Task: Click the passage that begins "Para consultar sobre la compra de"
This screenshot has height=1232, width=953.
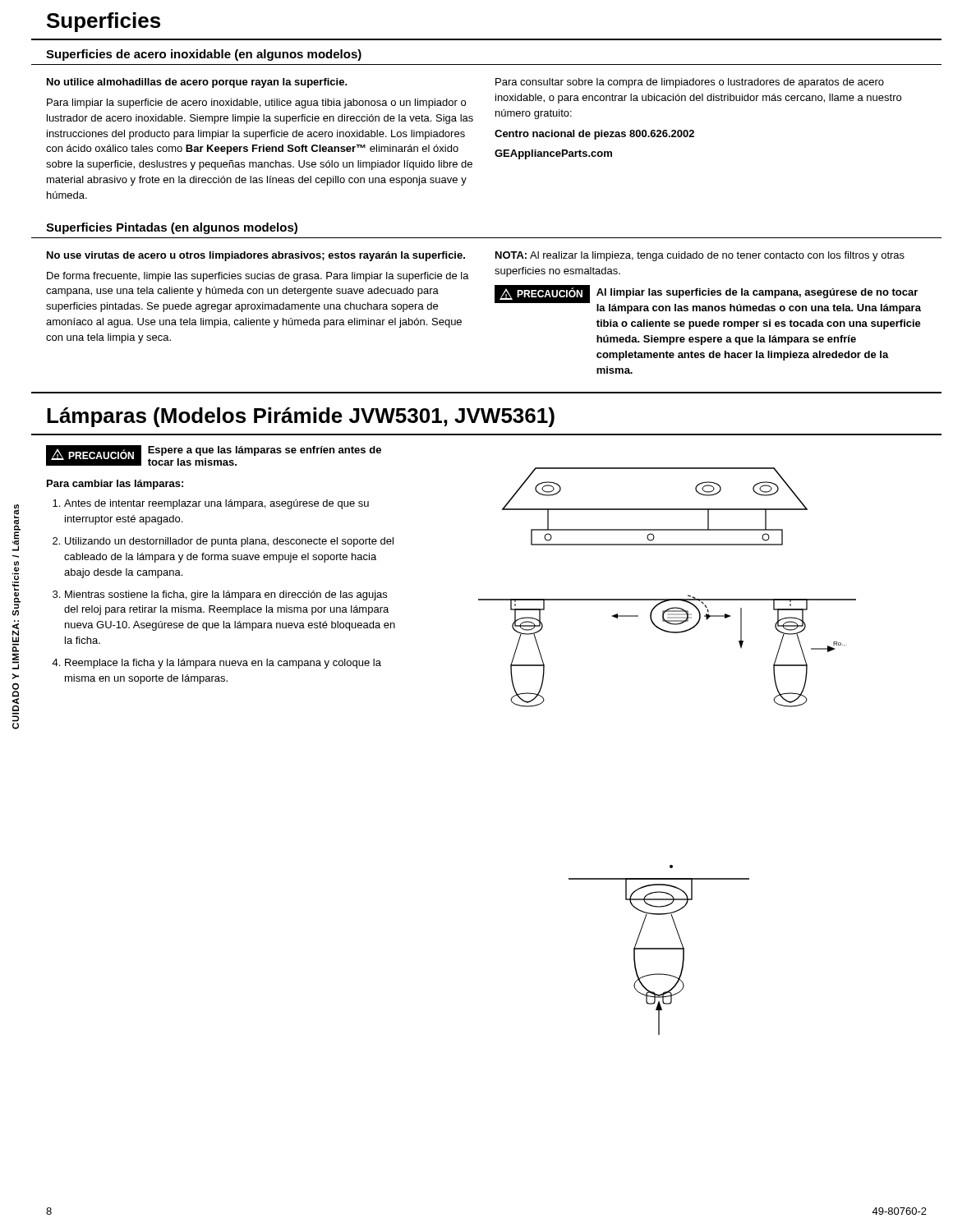Action: (690, 83)
